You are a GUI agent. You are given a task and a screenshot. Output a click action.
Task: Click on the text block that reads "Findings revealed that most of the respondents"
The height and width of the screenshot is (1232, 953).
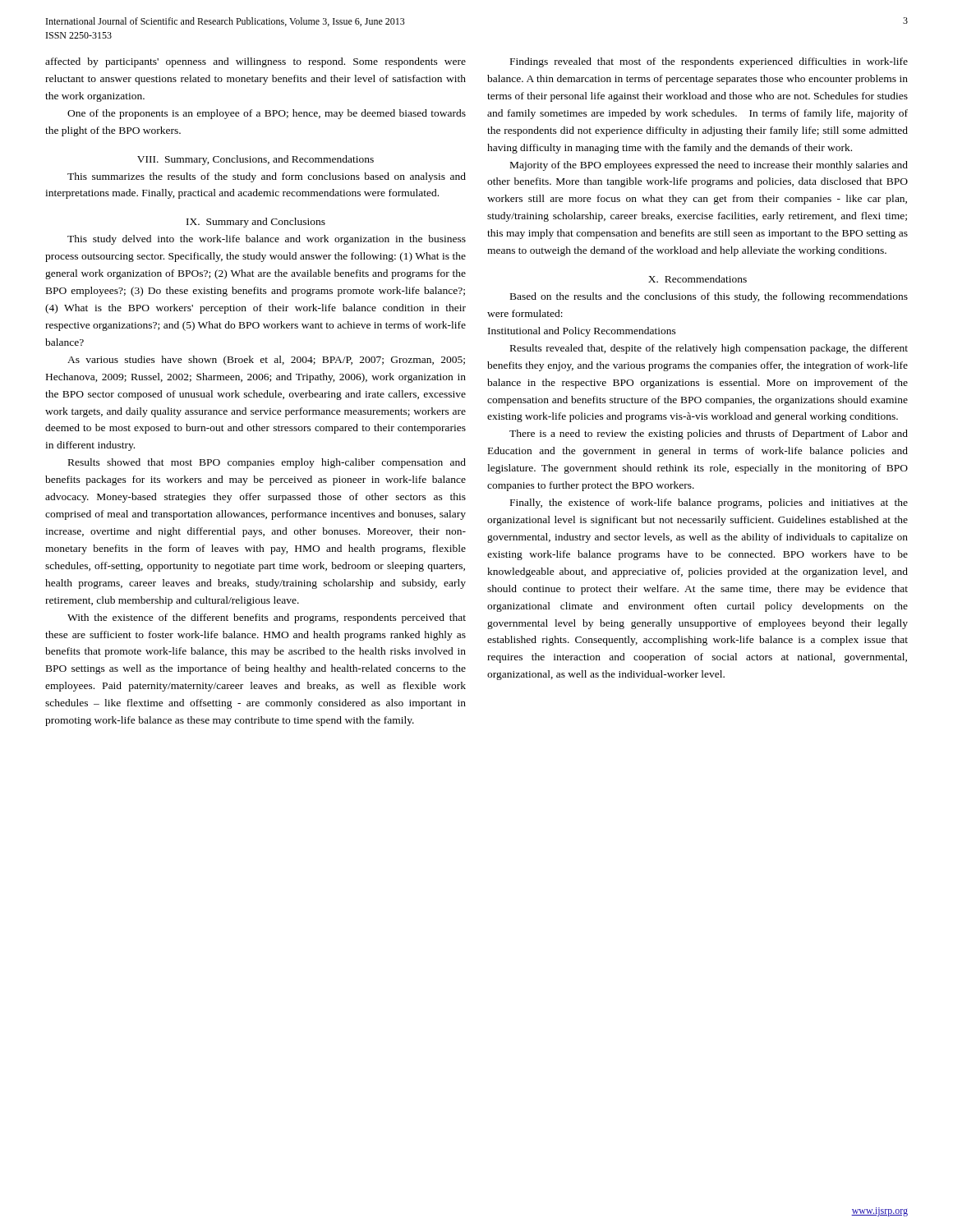698,105
